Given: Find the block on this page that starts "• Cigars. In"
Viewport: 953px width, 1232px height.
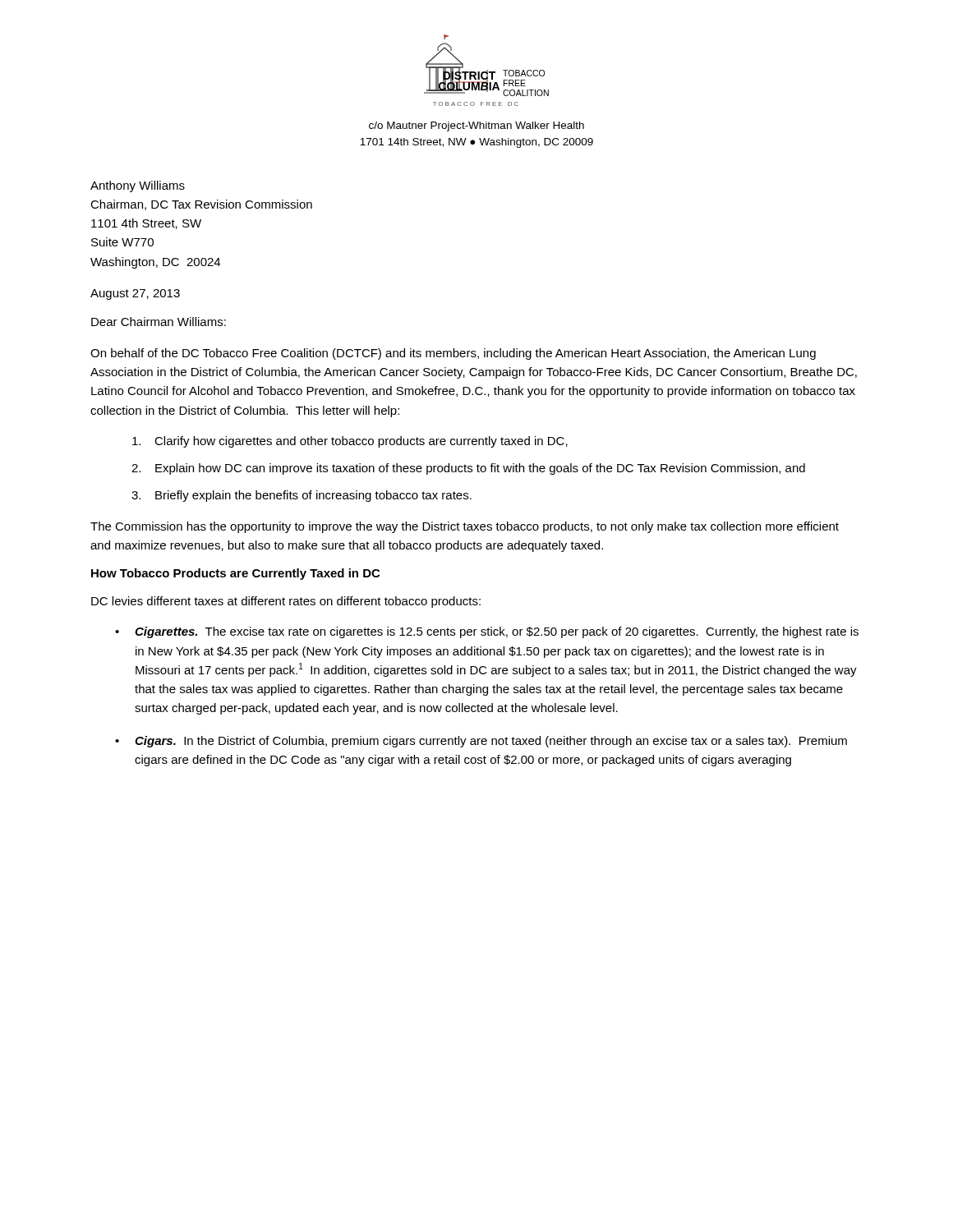Looking at the screenshot, I should click(x=489, y=750).
